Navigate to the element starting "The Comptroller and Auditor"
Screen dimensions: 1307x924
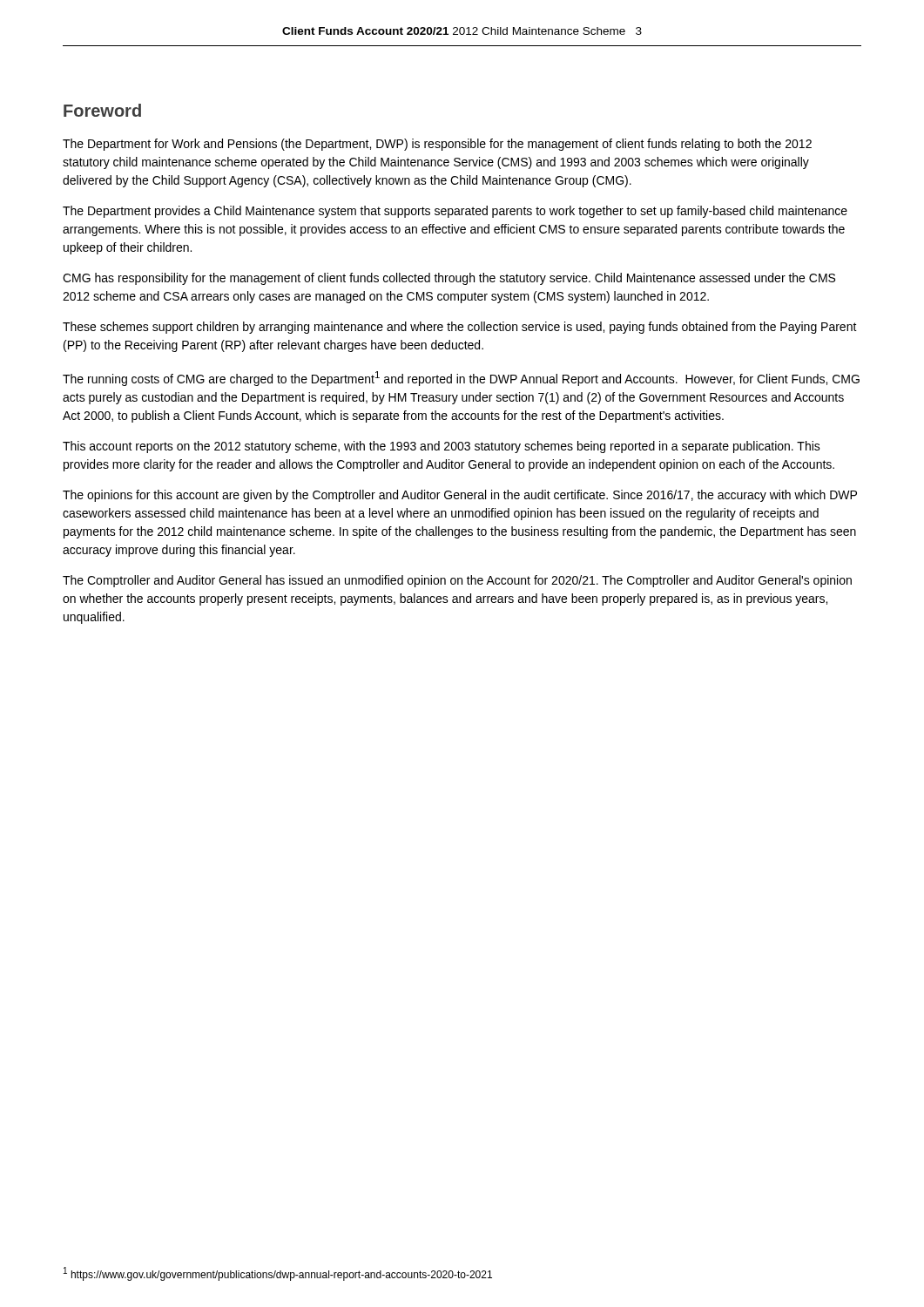coord(458,598)
